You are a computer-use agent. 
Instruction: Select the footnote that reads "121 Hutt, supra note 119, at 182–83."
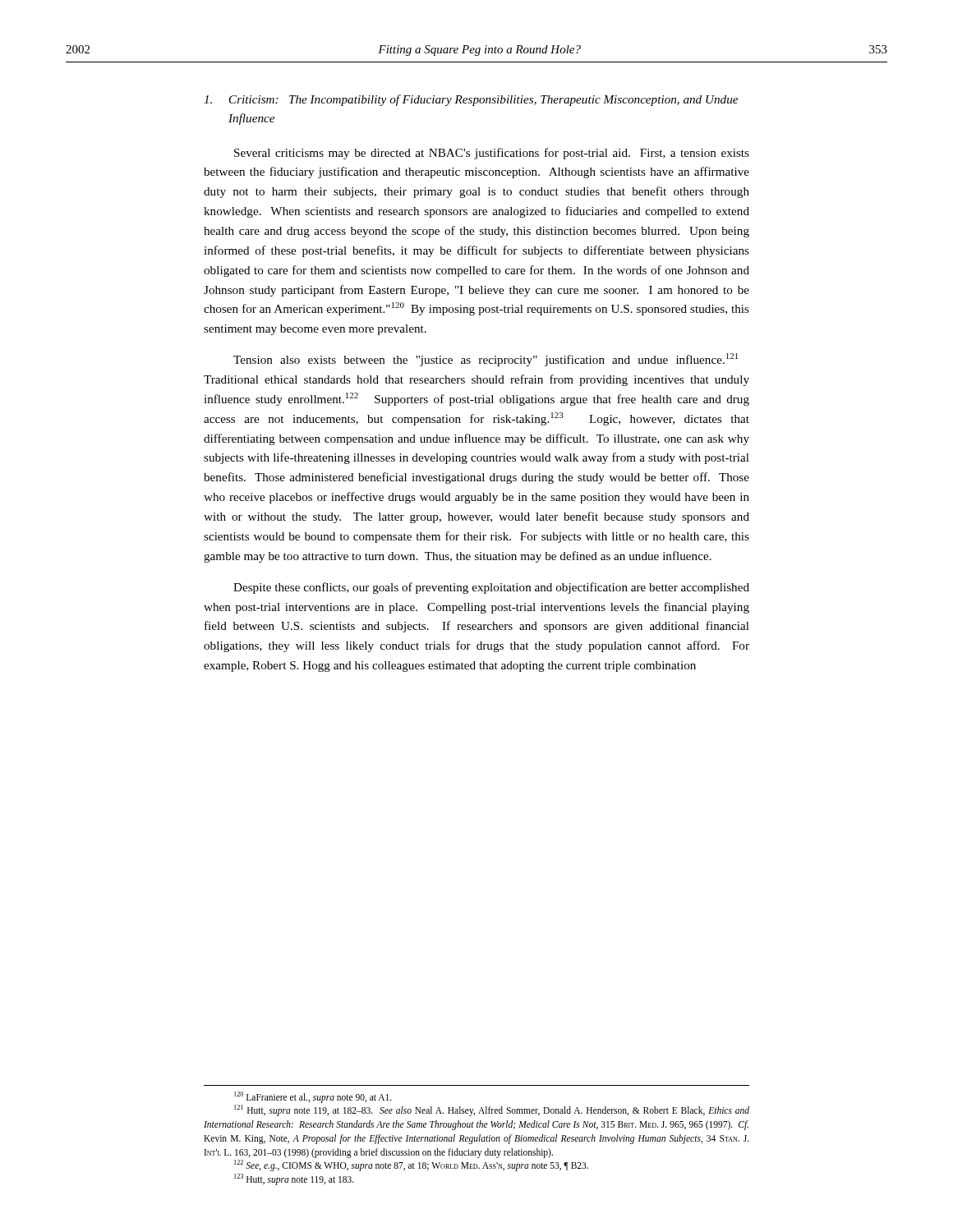point(476,1131)
